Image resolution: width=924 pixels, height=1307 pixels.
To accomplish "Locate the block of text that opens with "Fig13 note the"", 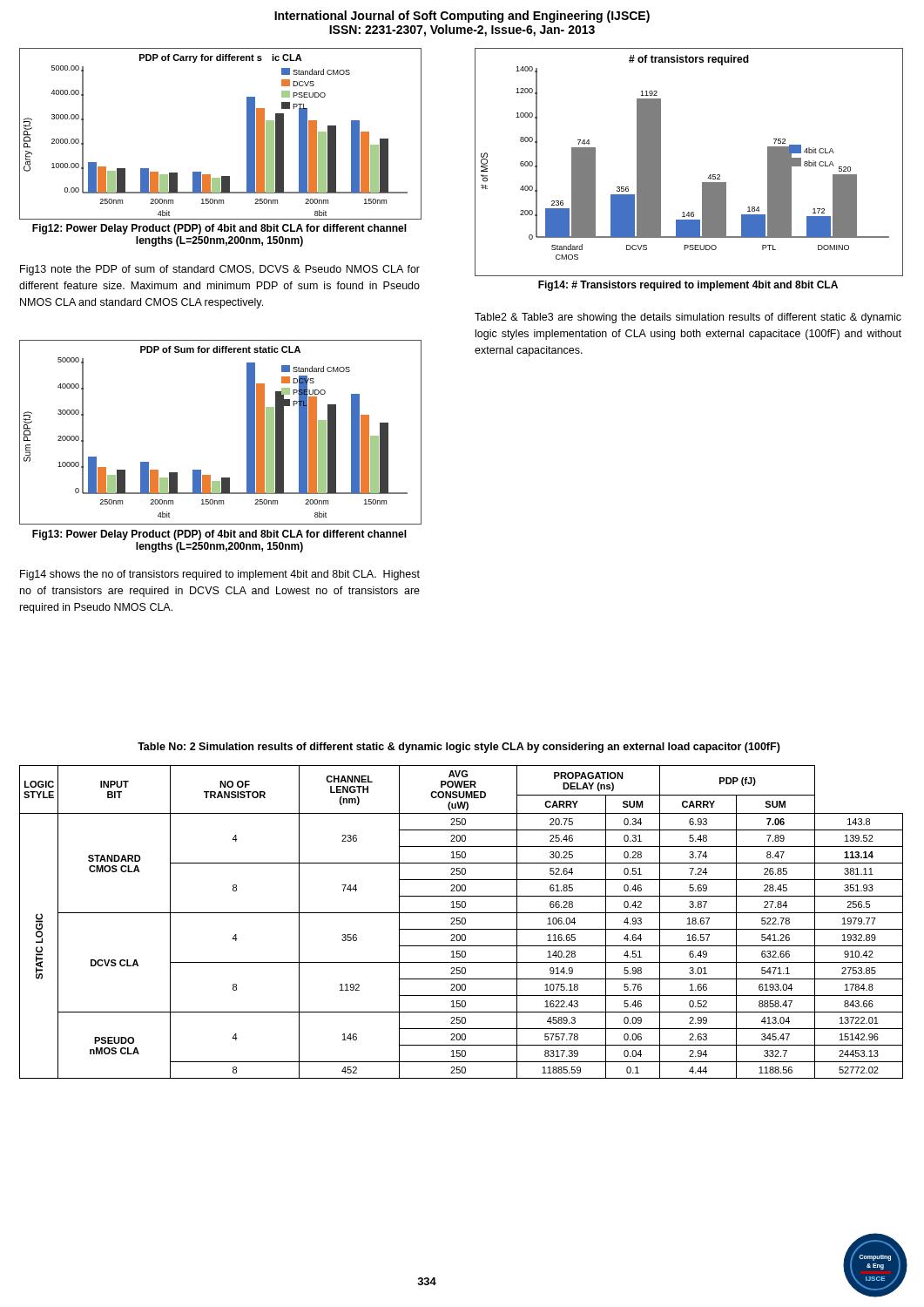I will pos(219,286).
